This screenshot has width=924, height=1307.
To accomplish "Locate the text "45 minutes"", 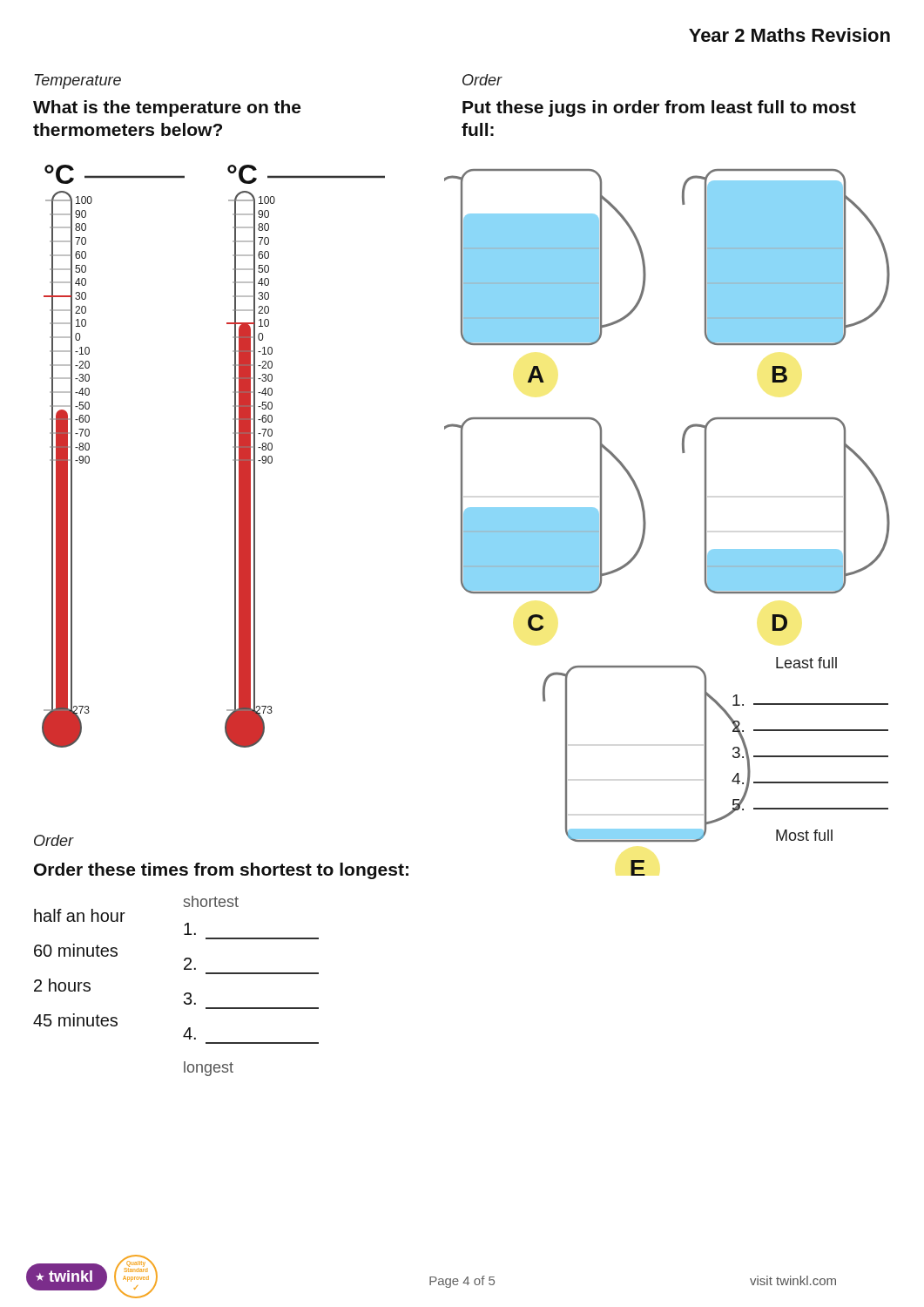I will 76,1020.
